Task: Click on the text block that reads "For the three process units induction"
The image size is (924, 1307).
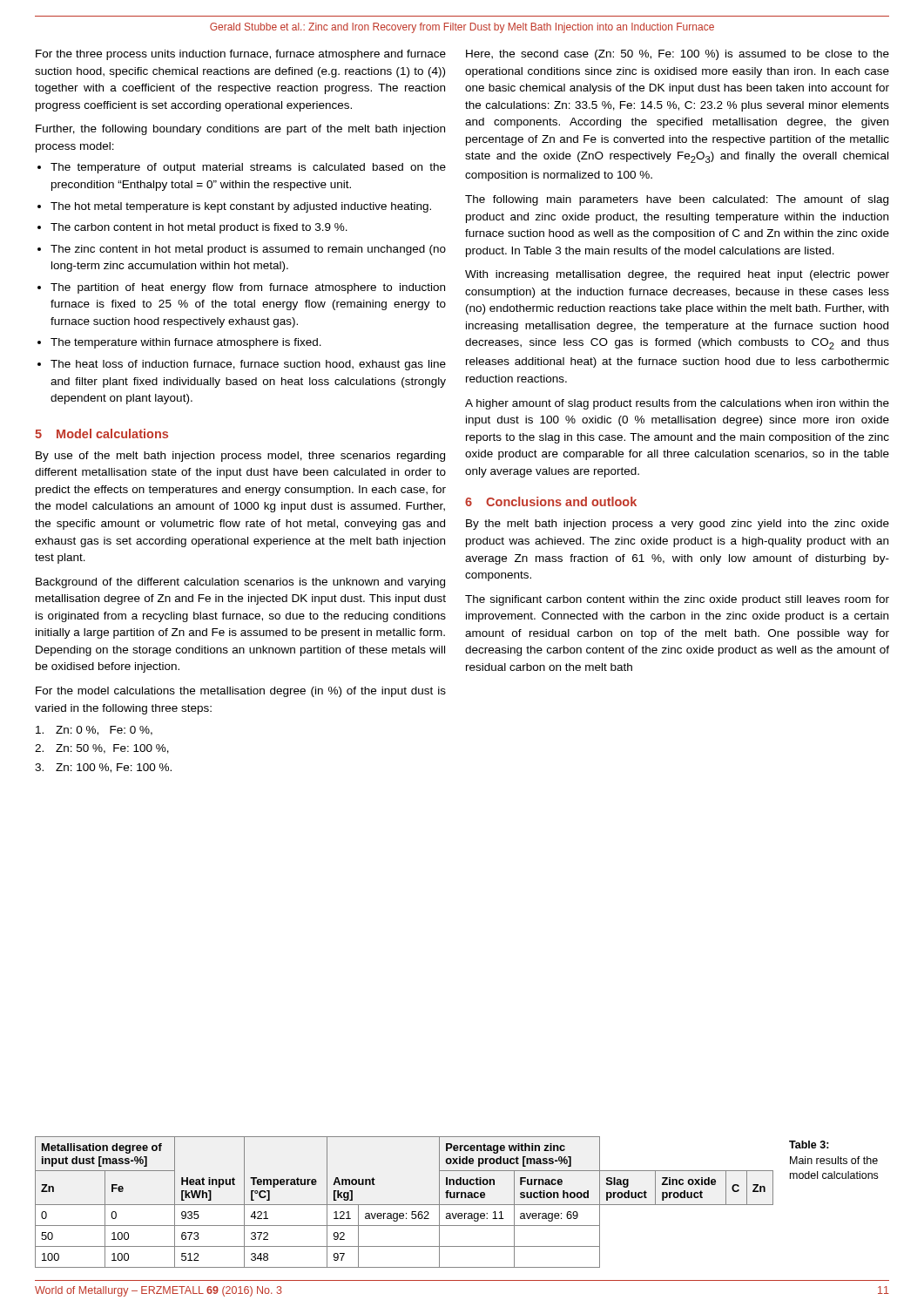Action: [240, 79]
